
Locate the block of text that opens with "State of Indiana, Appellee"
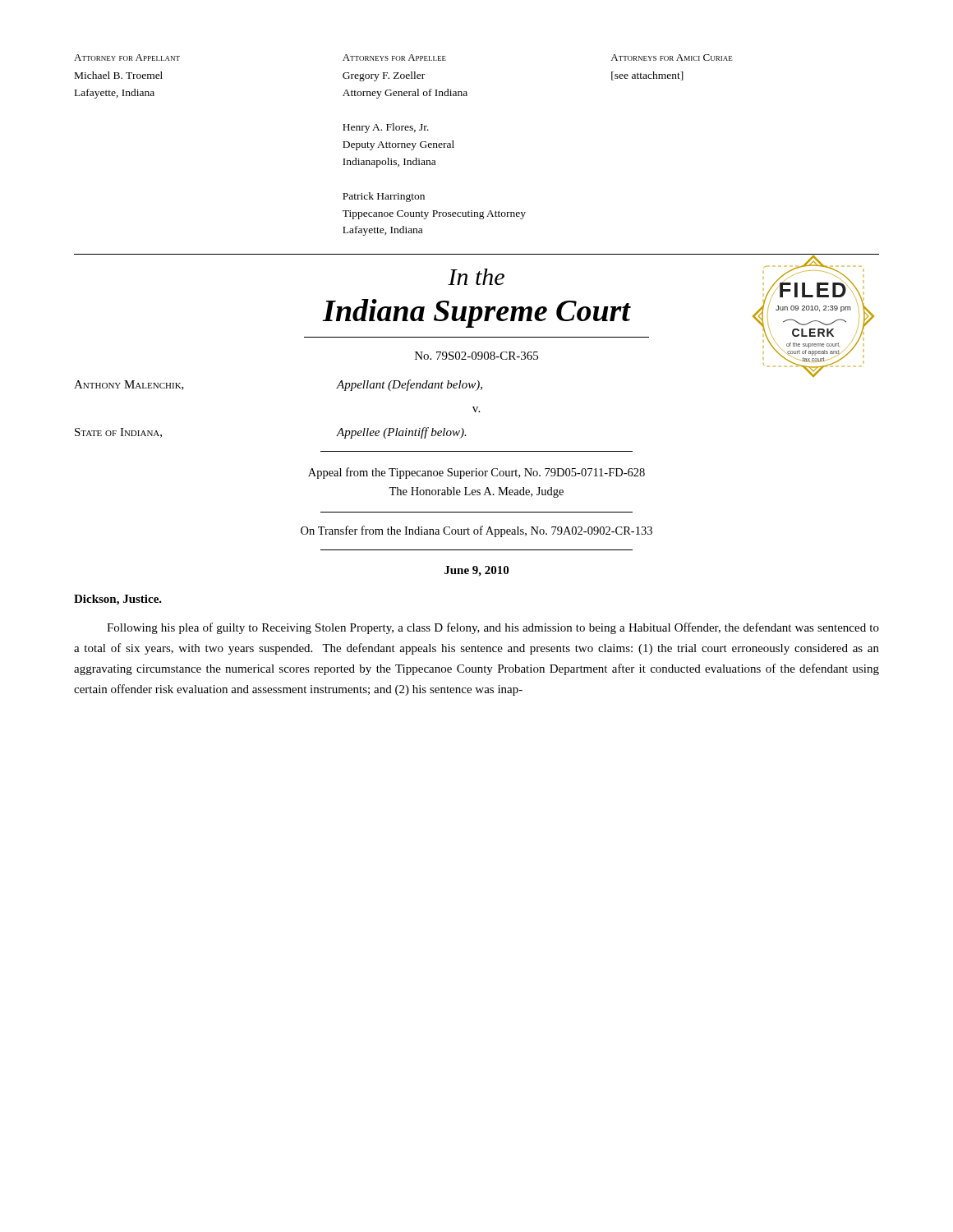pyautogui.click(x=110, y=432)
